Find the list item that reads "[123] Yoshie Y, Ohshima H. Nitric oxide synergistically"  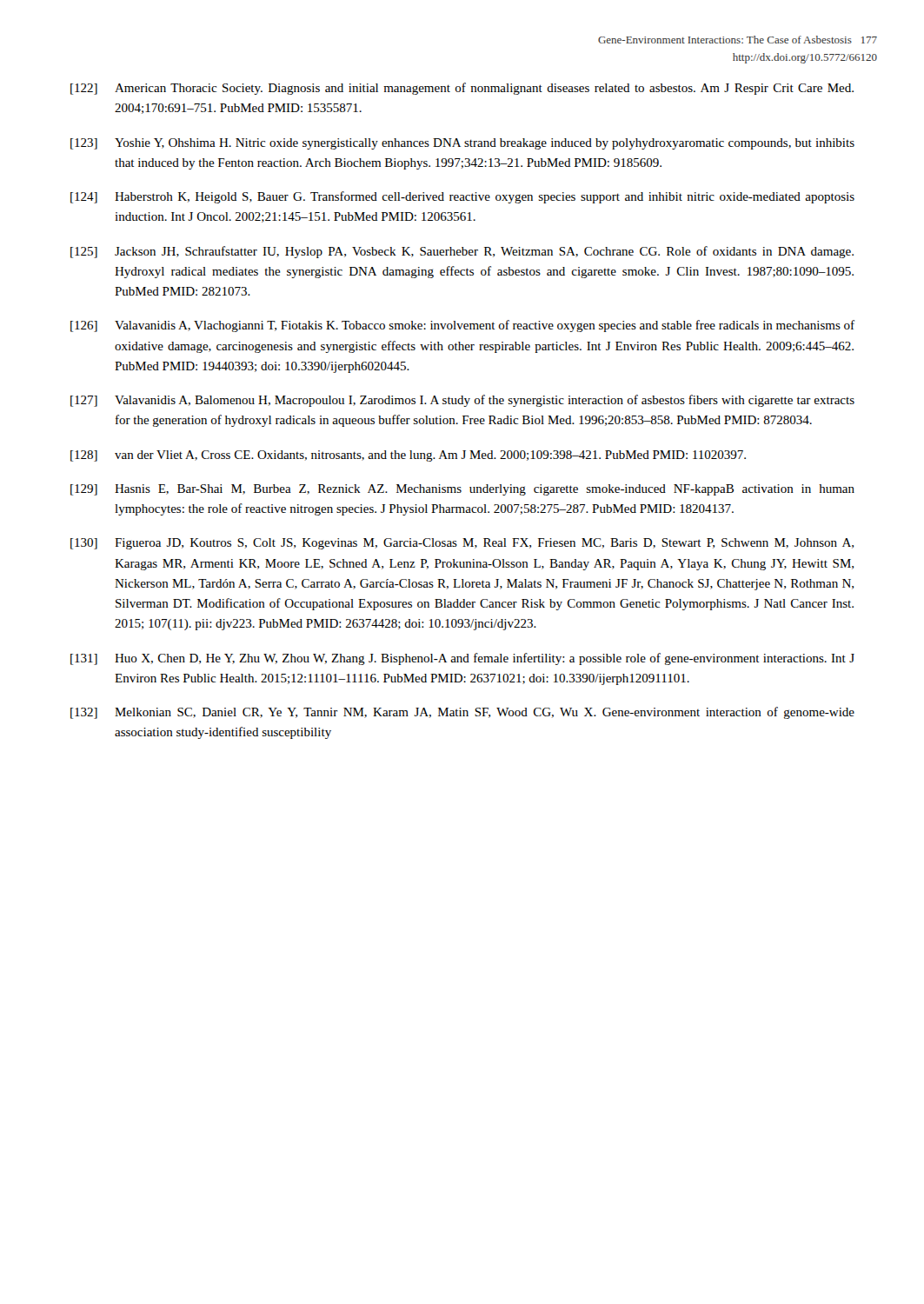[x=462, y=153]
